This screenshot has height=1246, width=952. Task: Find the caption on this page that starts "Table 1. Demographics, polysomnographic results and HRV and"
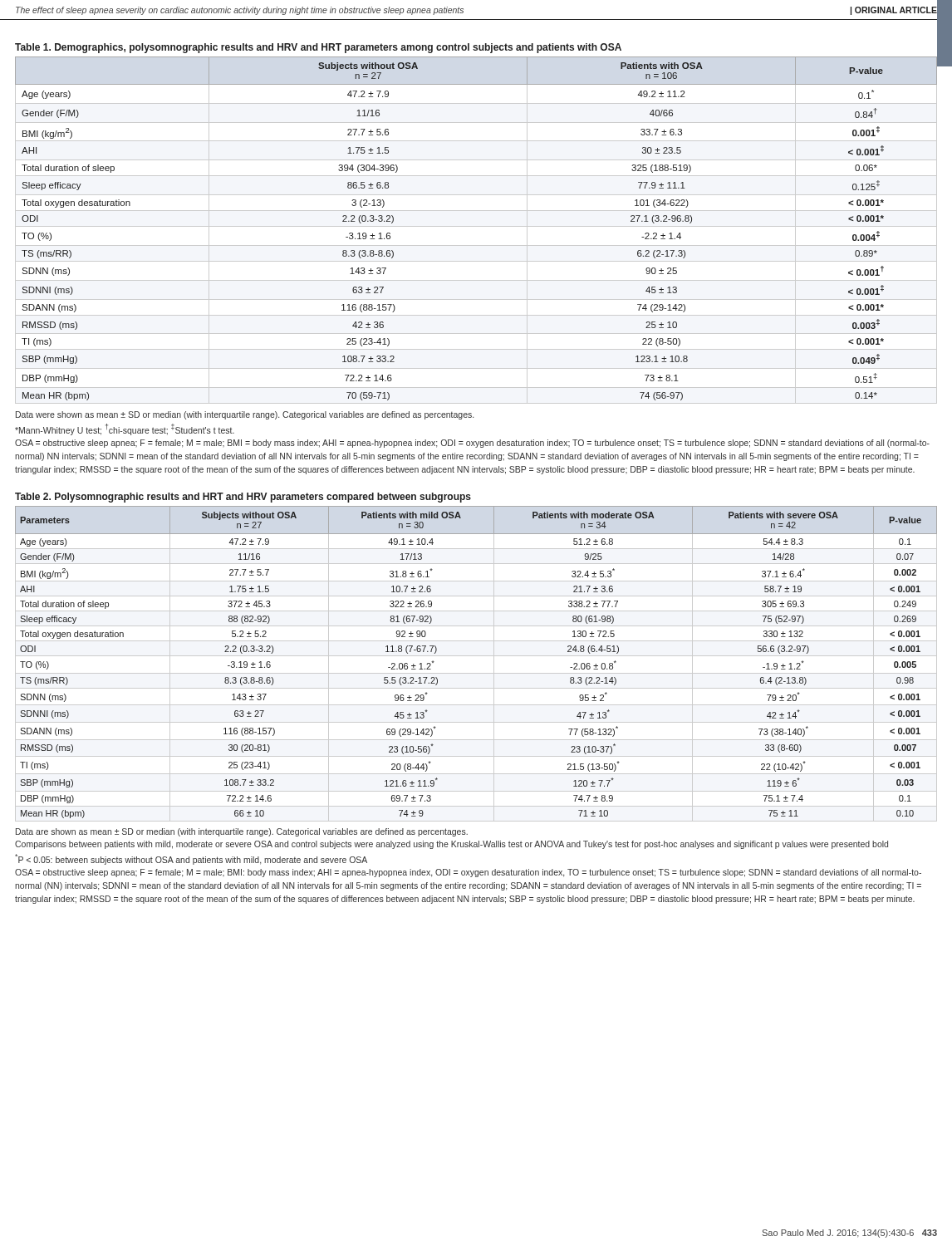point(318,47)
